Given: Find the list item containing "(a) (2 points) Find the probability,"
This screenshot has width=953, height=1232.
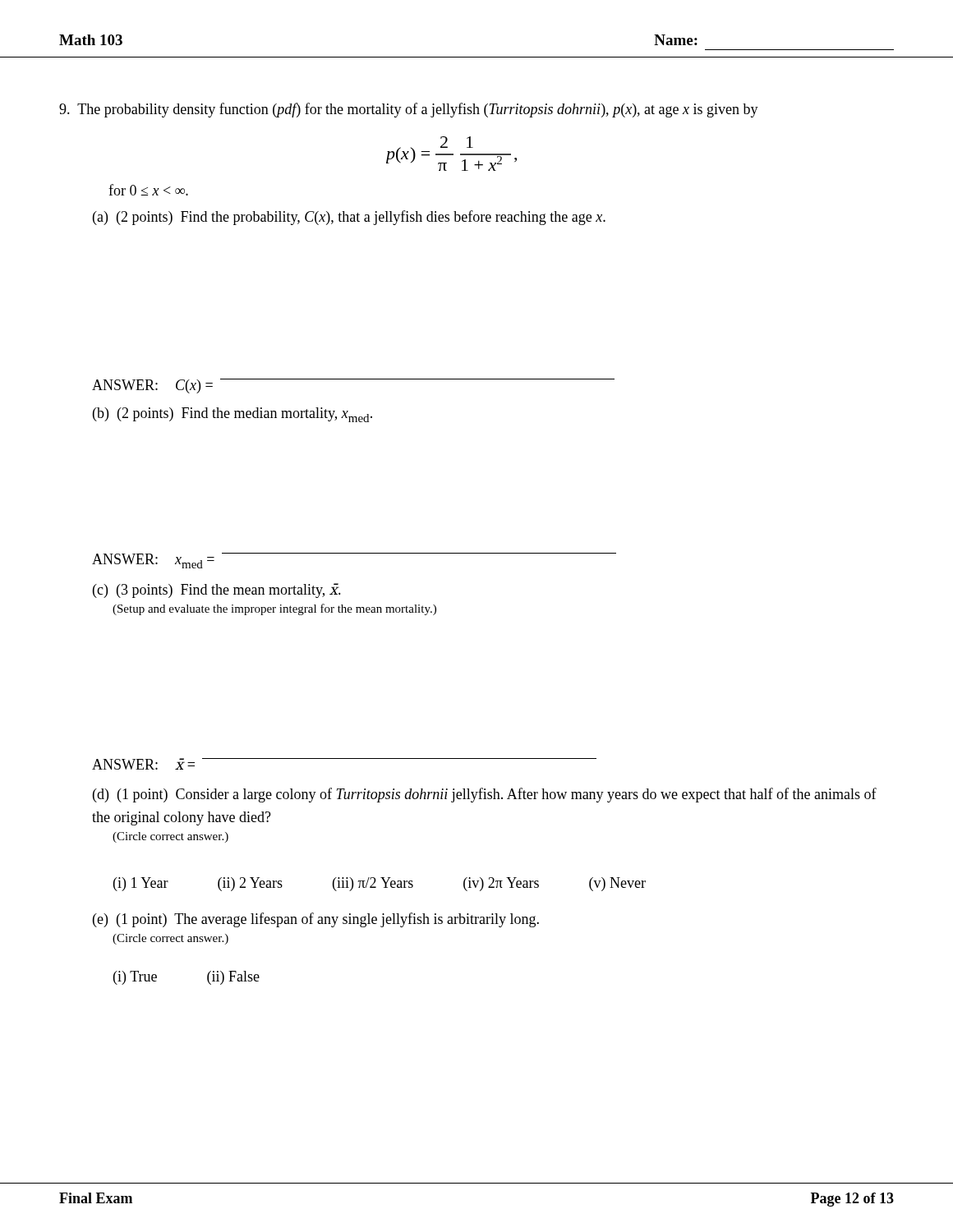Looking at the screenshot, I should tap(349, 217).
